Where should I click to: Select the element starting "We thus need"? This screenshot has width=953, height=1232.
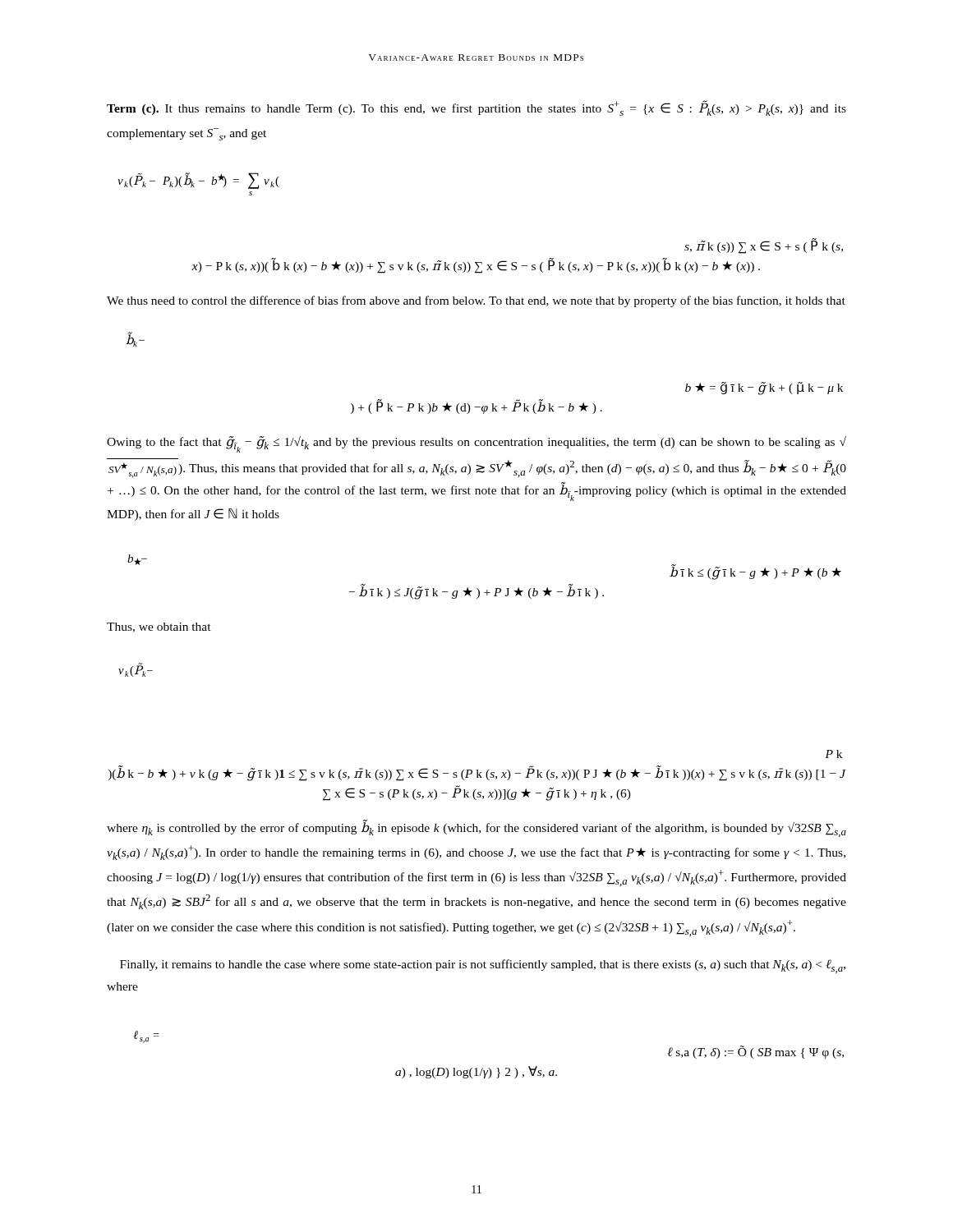[476, 301]
